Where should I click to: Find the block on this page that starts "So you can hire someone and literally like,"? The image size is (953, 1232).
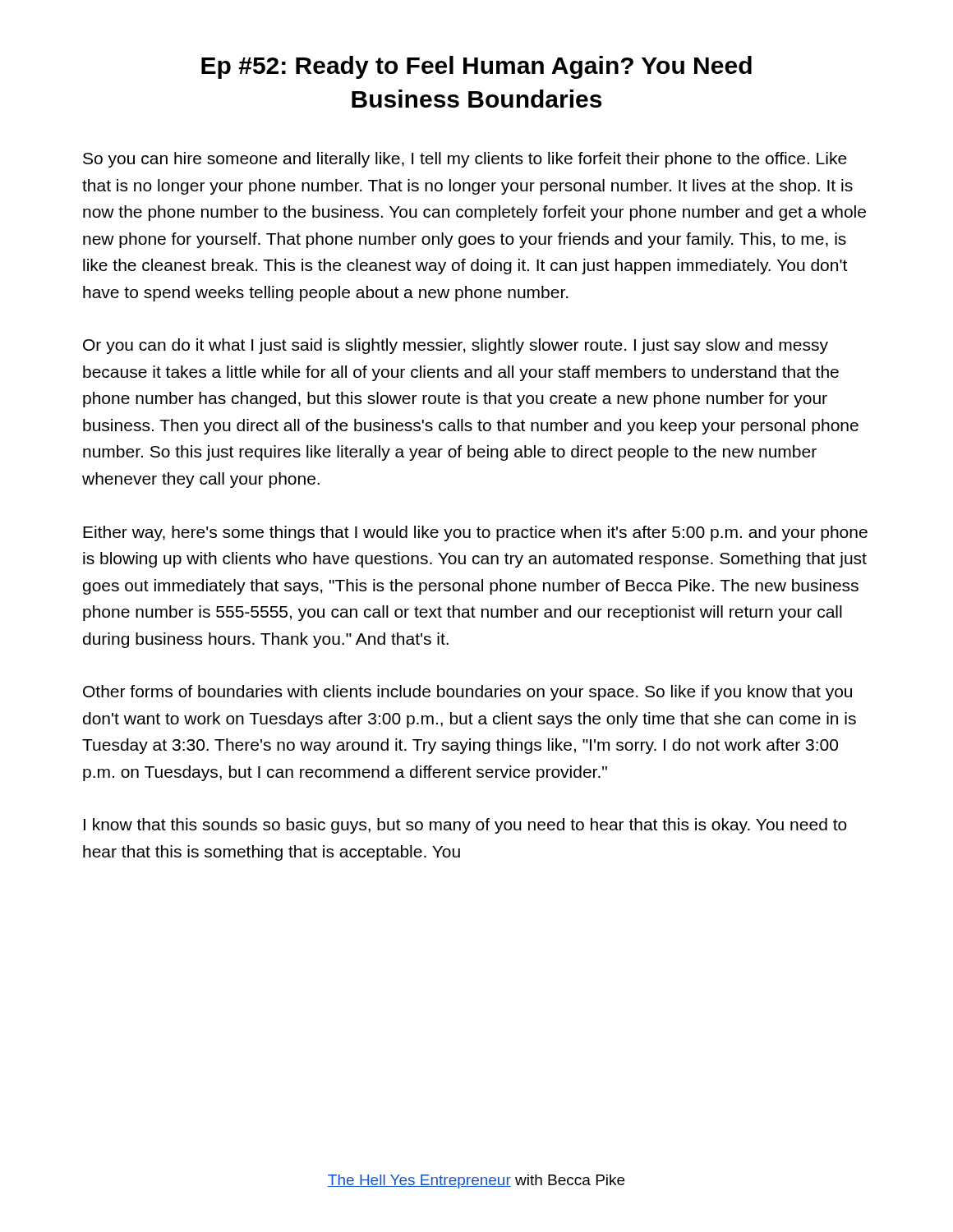coord(474,225)
